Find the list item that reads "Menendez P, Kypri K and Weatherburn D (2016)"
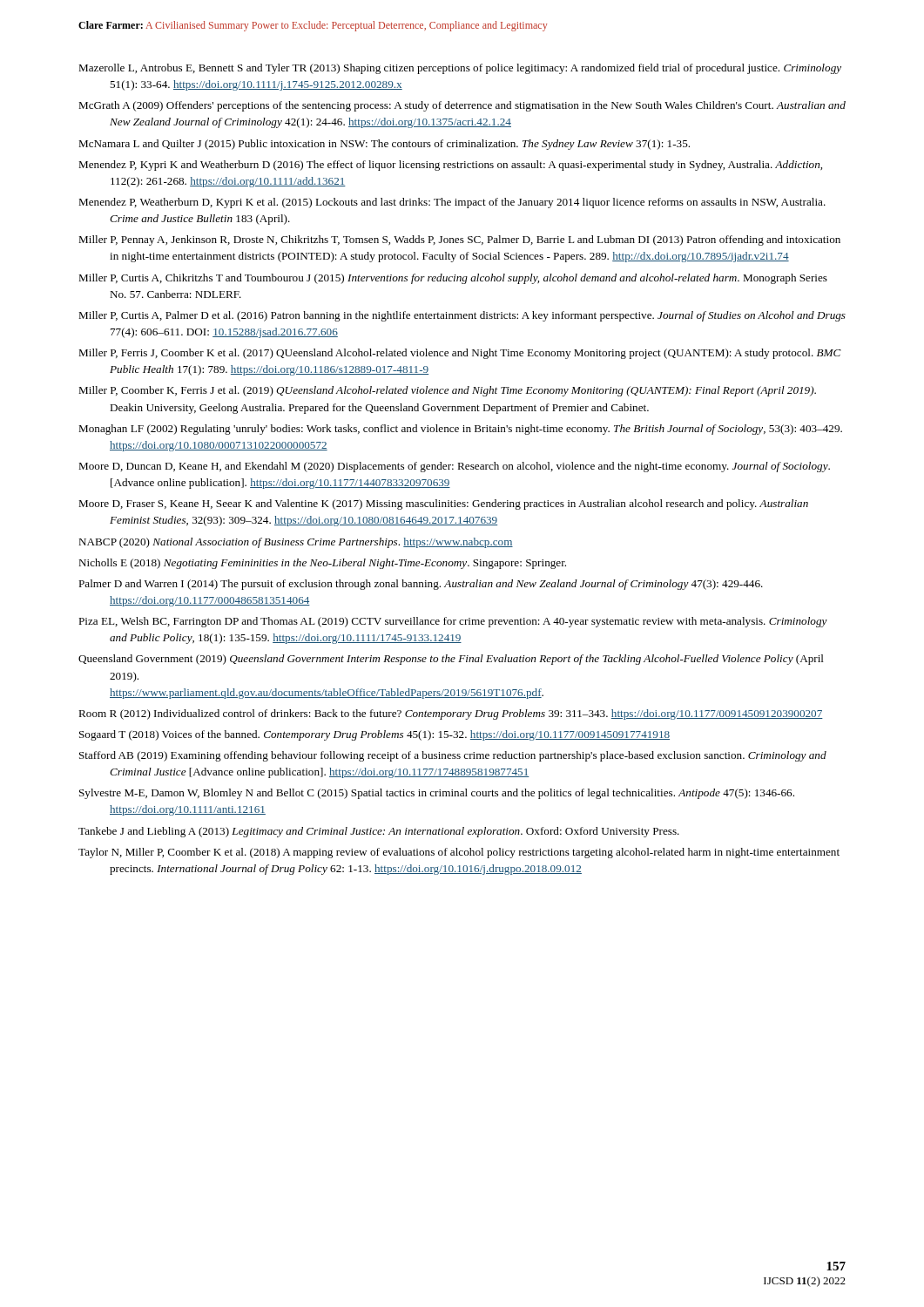 [x=451, y=172]
